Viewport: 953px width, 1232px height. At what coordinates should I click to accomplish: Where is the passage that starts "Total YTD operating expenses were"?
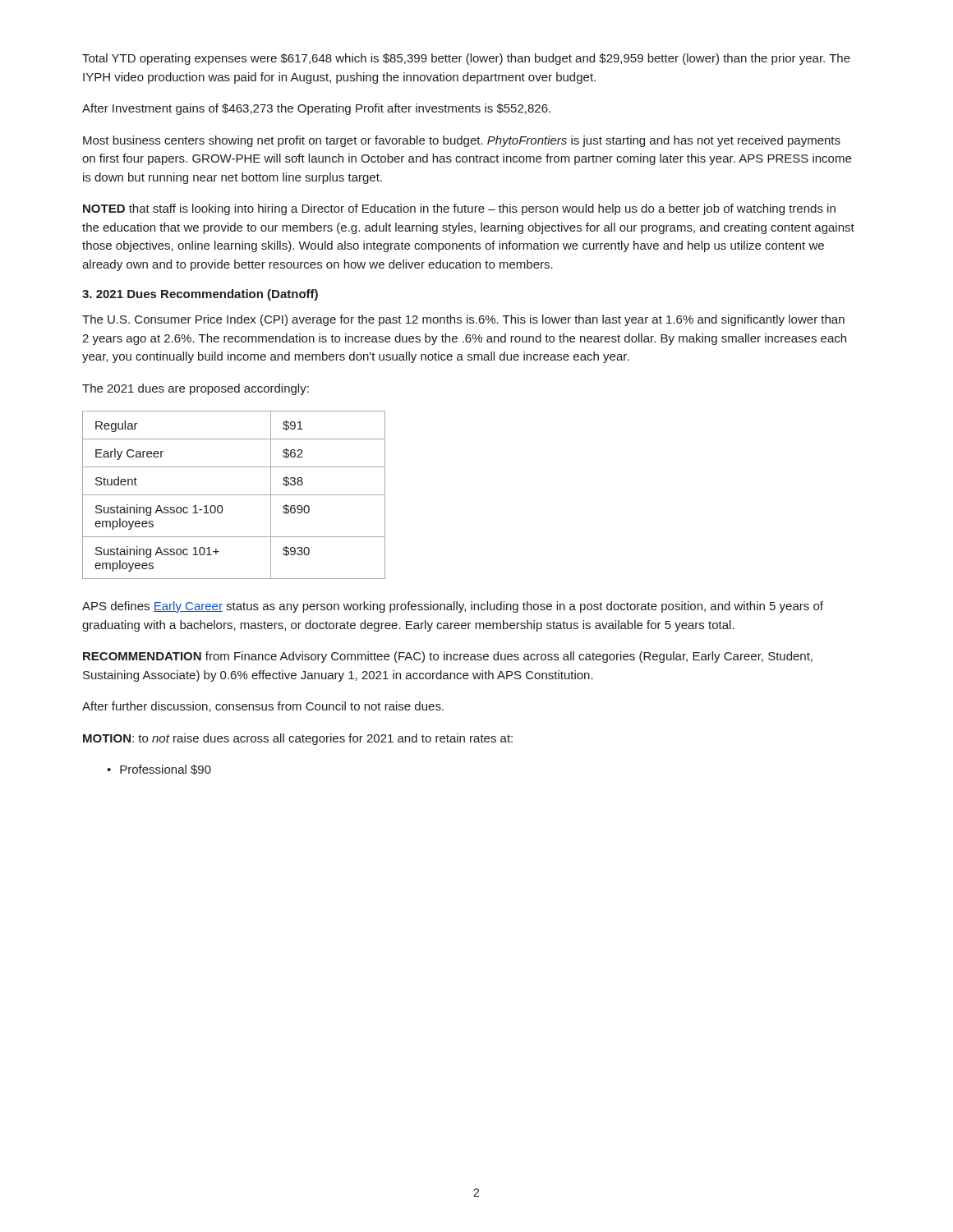click(x=466, y=67)
